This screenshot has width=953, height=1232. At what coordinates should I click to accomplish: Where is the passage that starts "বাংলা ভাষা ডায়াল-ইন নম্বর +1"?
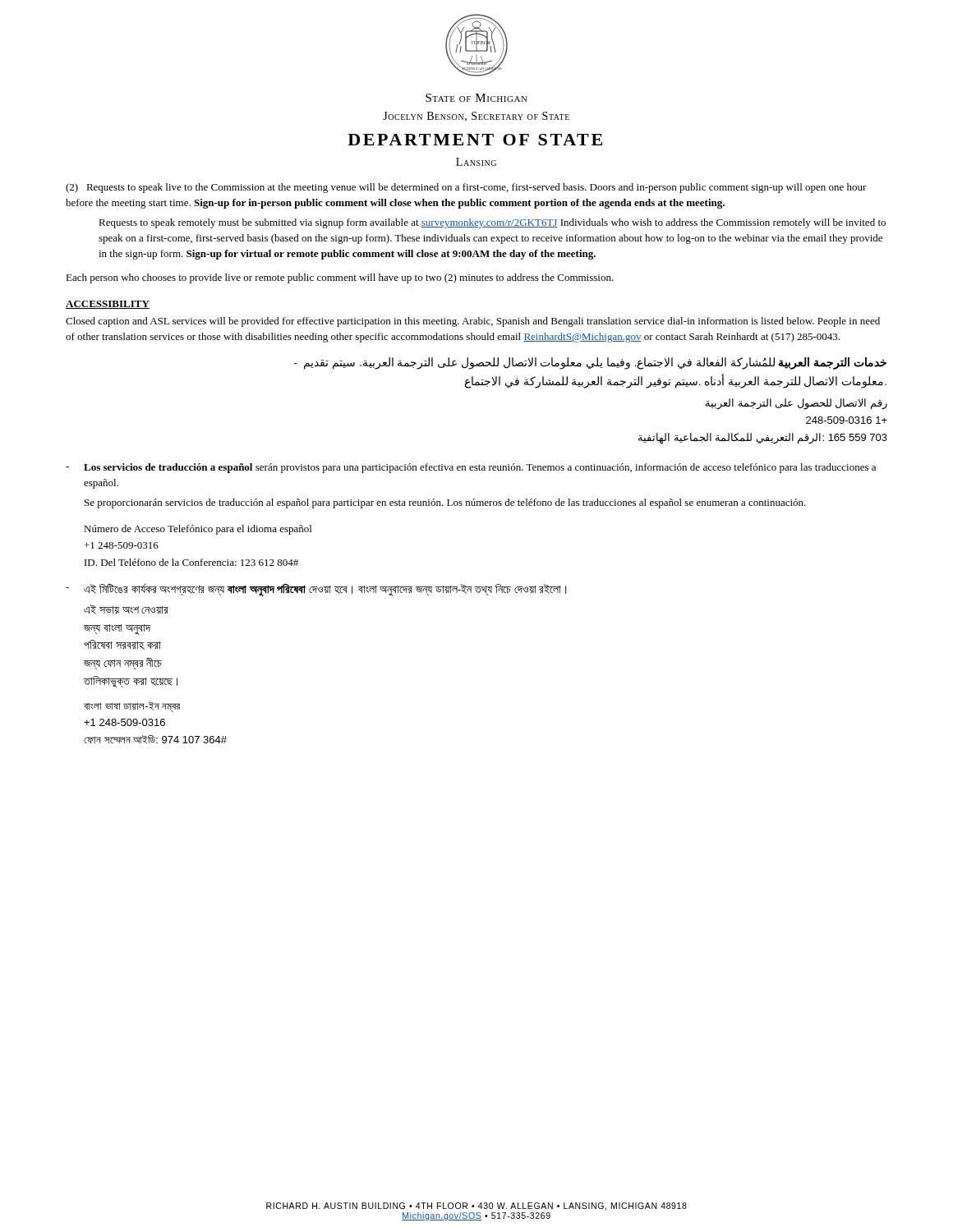click(155, 723)
